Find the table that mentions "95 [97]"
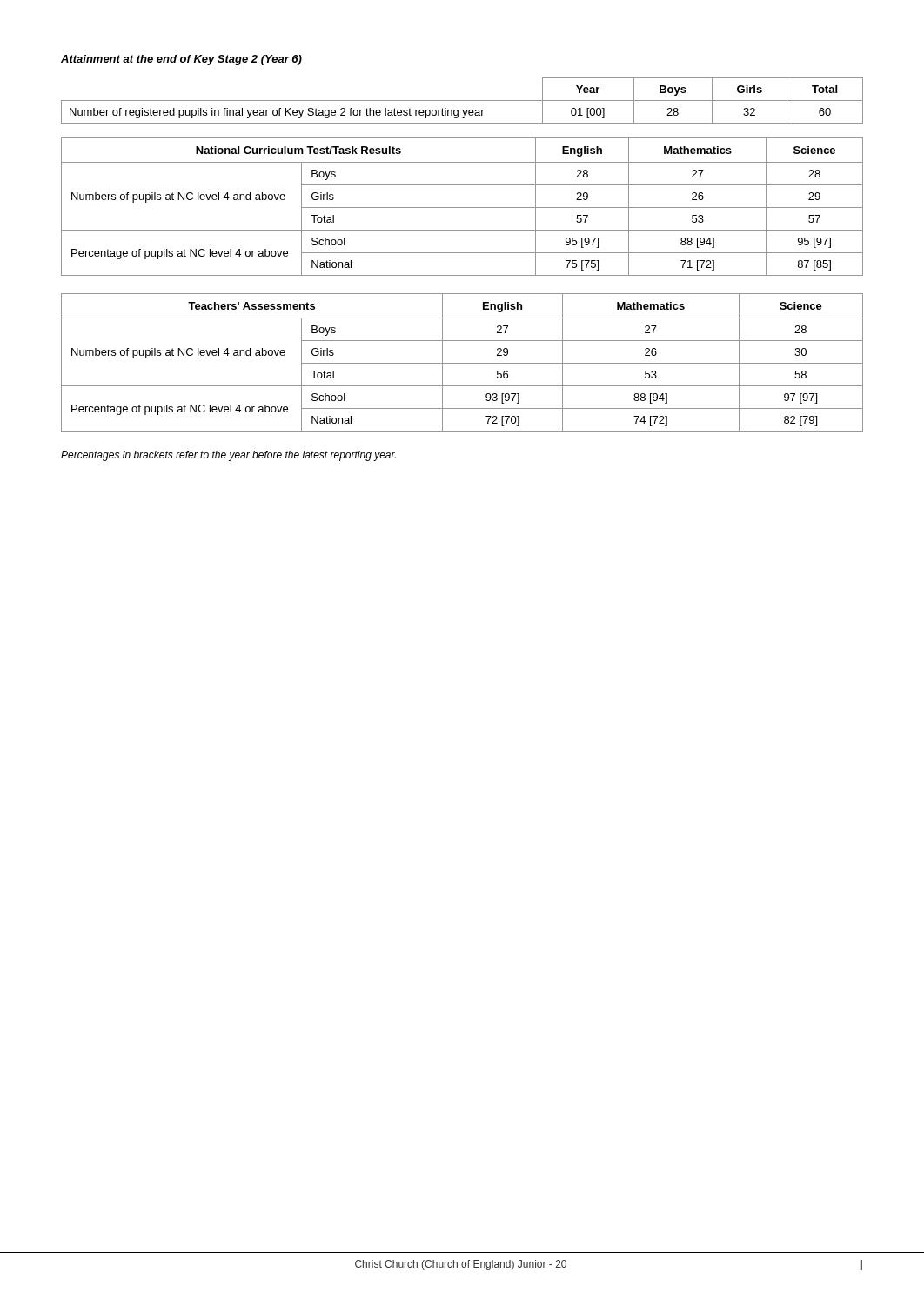924x1305 pixels. click(x=462, y=207)
